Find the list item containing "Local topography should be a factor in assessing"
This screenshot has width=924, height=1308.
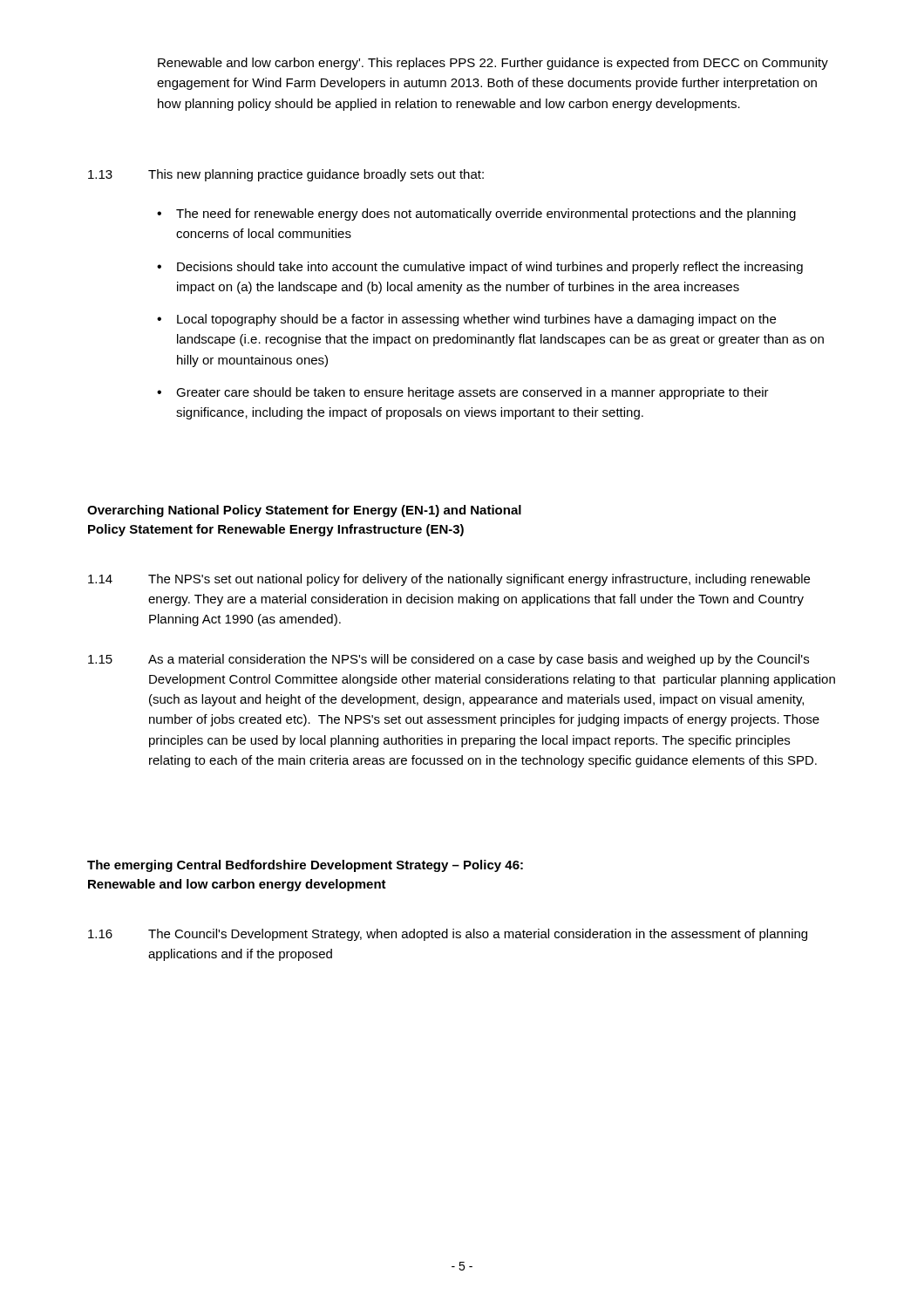pyautogui.click(x=506, y=339)
